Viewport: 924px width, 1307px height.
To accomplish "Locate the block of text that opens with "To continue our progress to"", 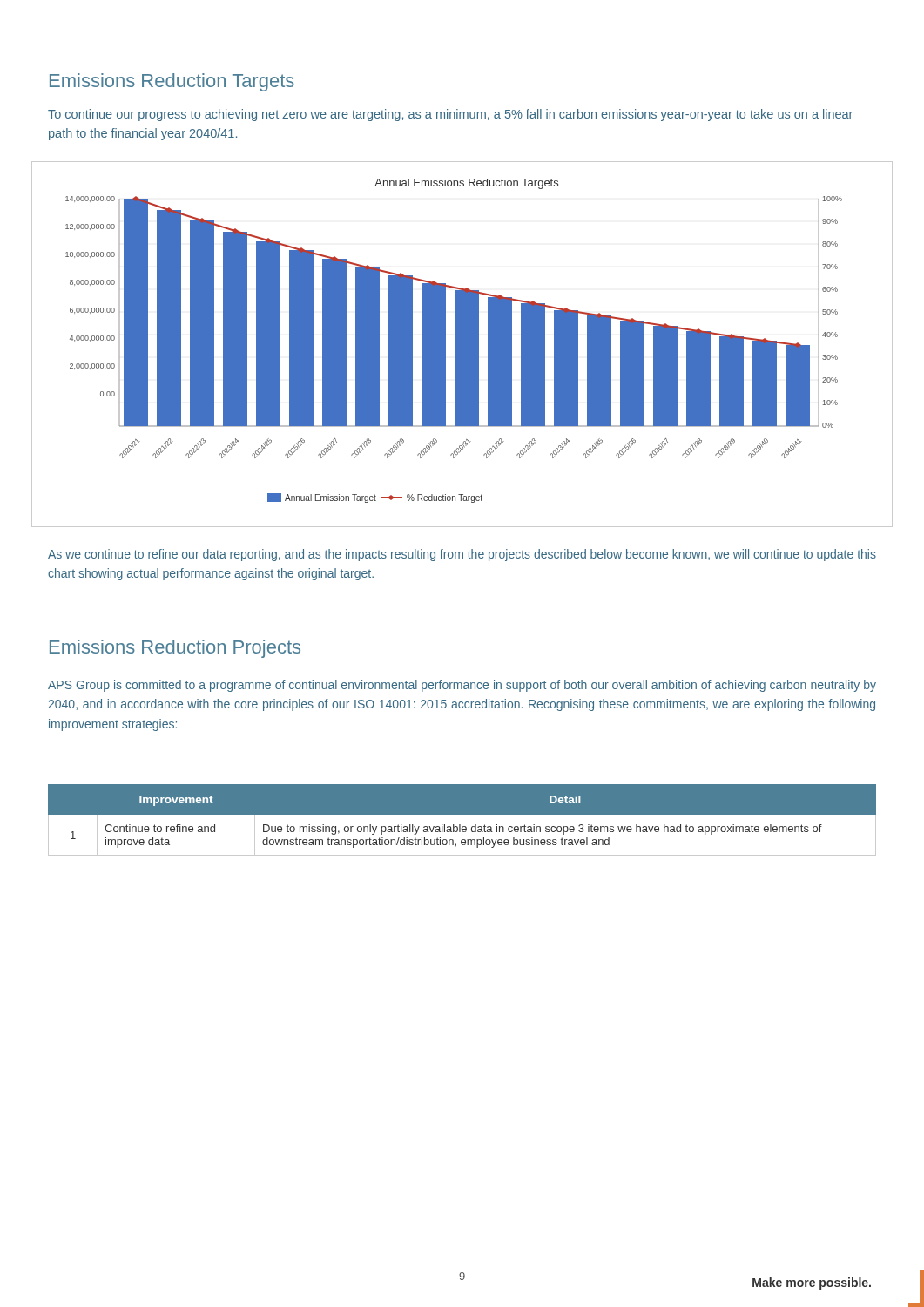I will [x=450, y=124].
